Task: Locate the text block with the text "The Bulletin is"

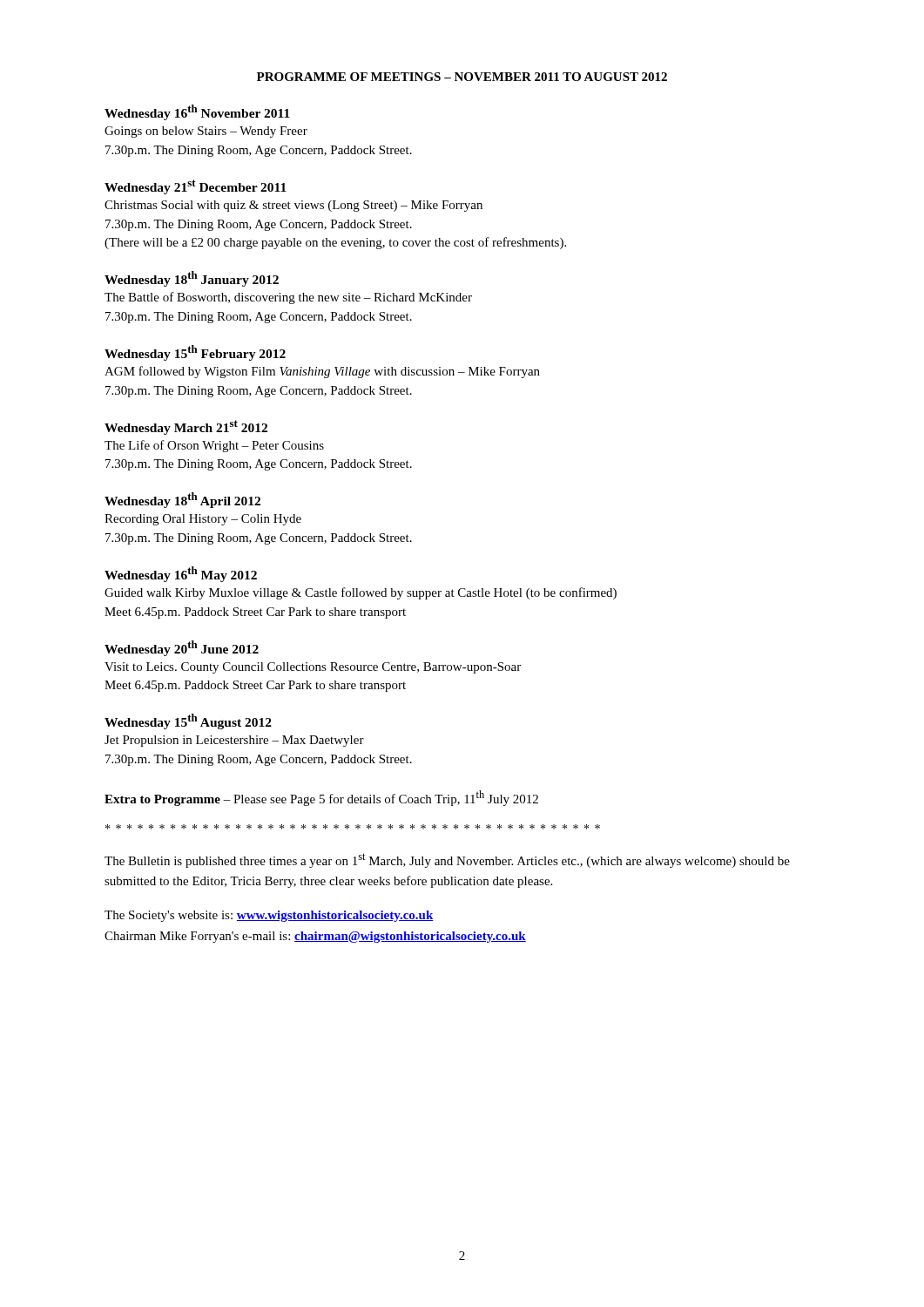Action: pos(447,869)
